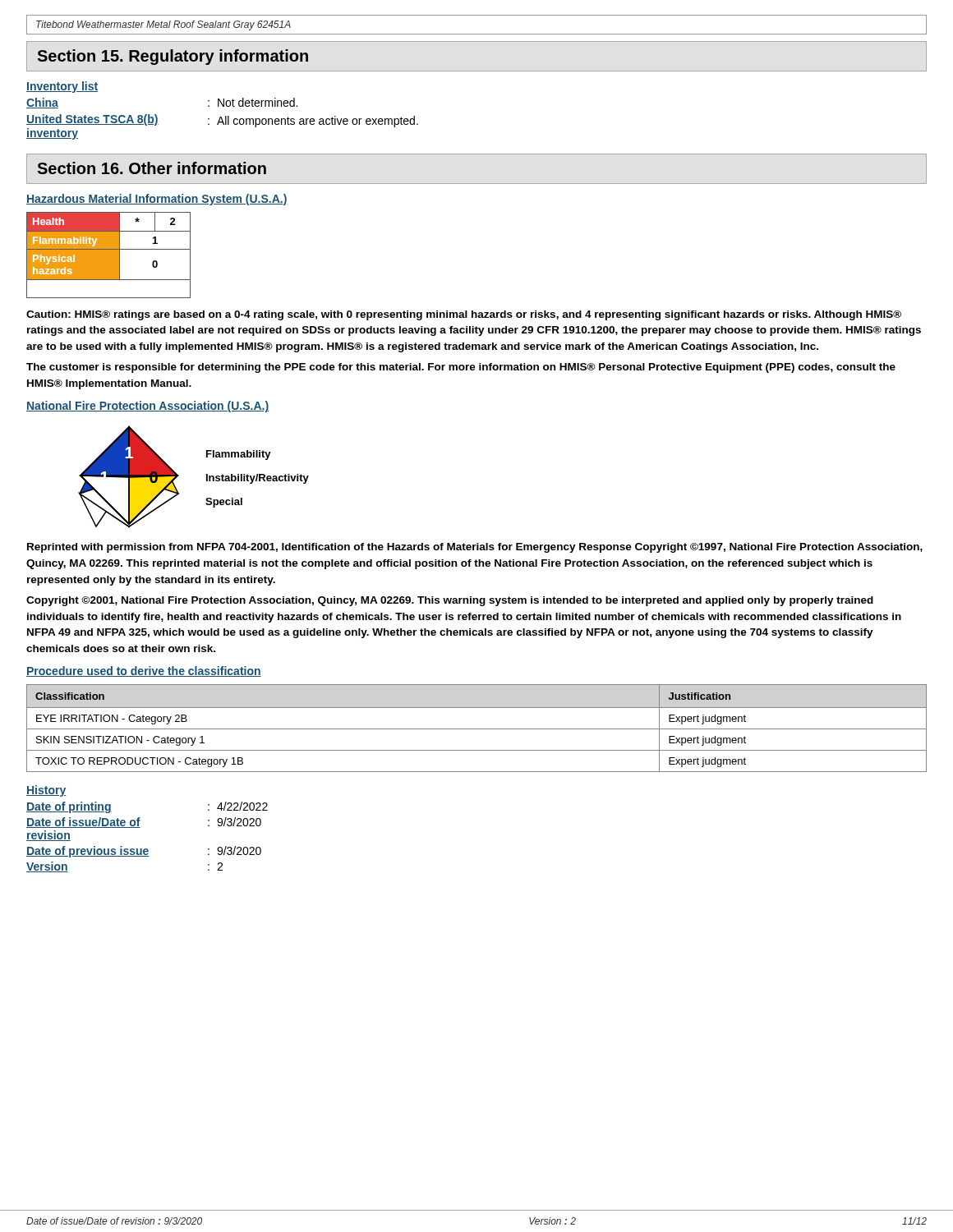Viewport: 953px width, 1232px height.
Task: Locate the text starting "Section 16. Other information"
Action: point(152,168)
